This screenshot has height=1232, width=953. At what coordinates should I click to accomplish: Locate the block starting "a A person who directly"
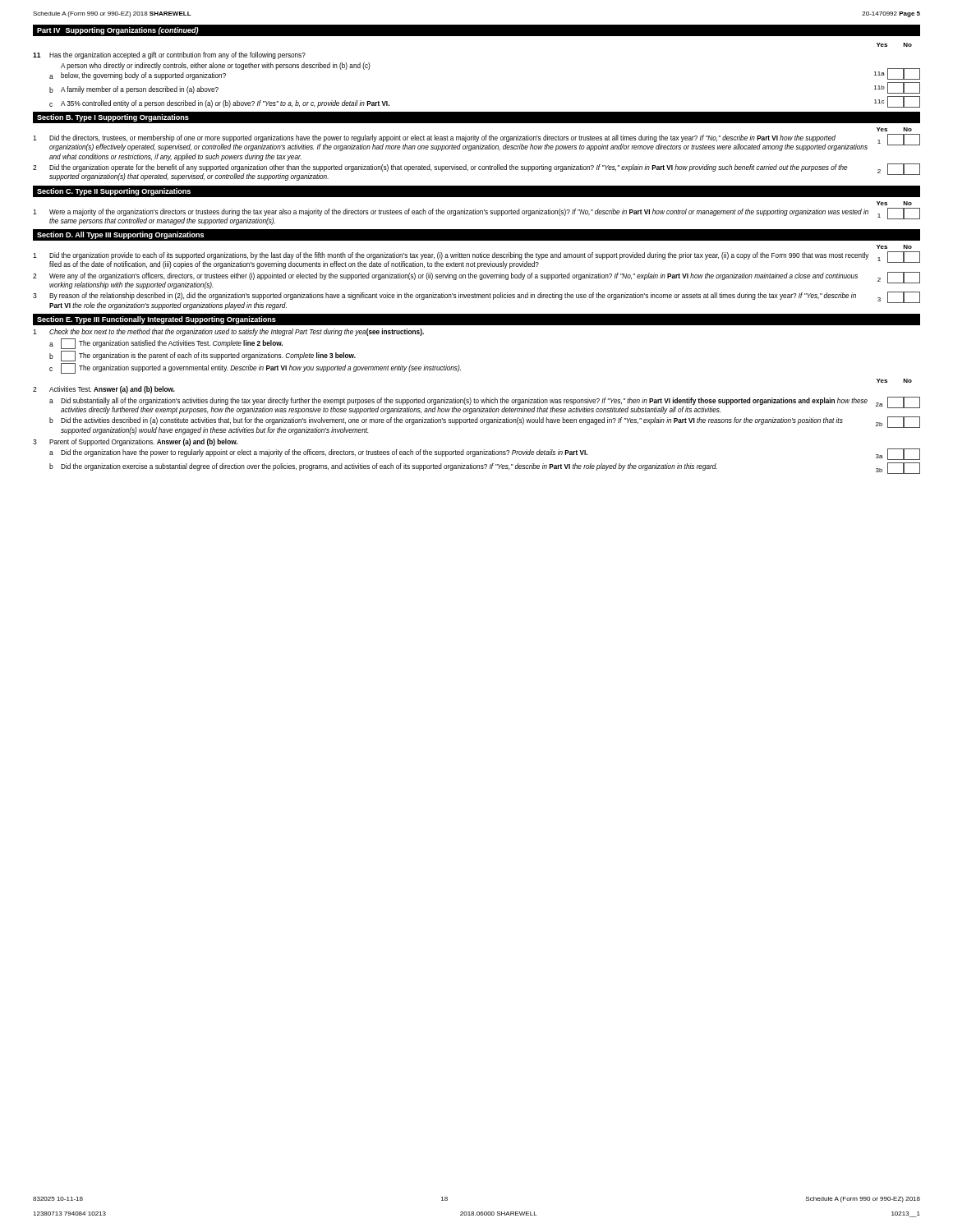[x=207, y=74]
